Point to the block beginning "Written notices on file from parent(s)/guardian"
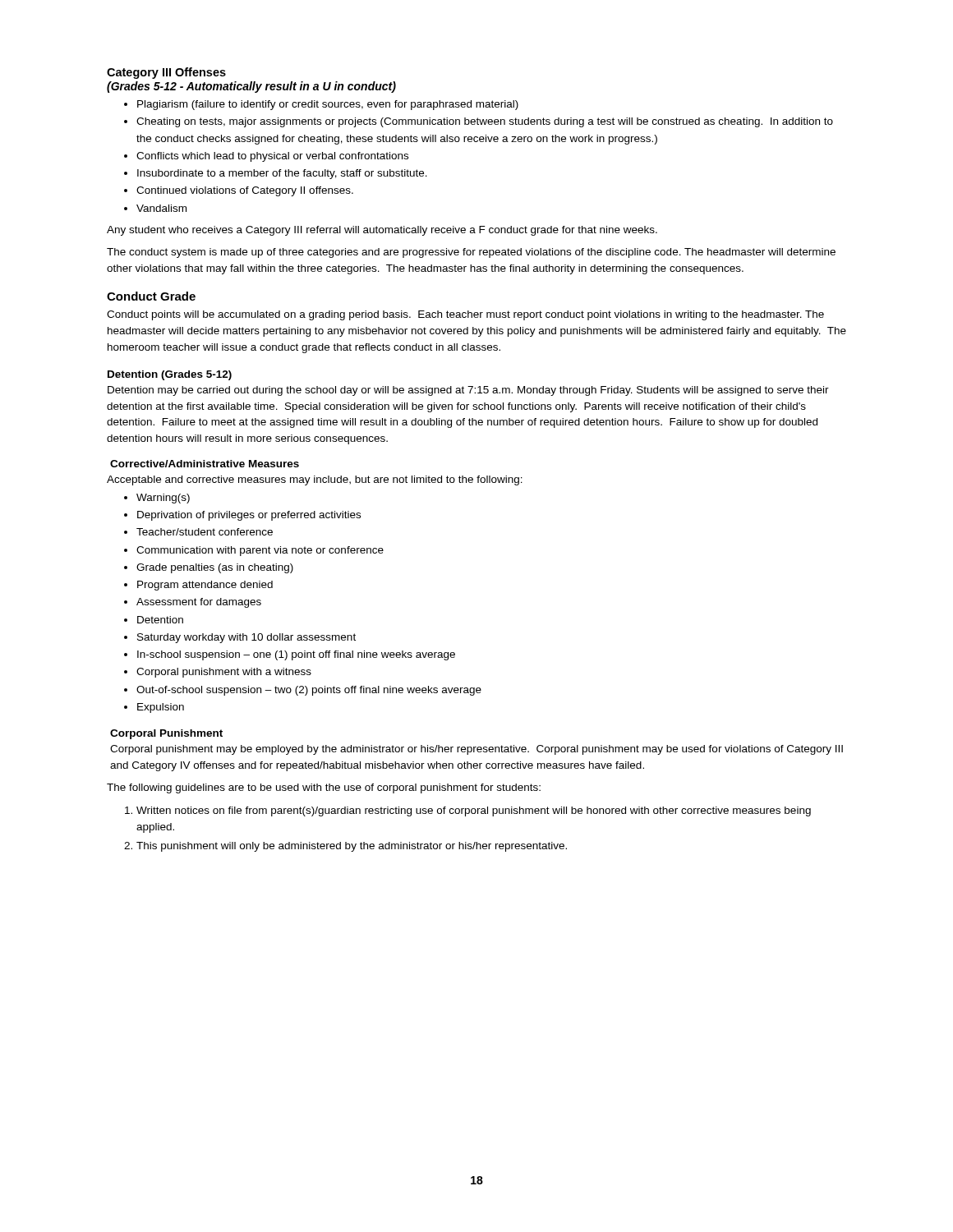Screen dimensions: 1232x953 (x=474, y=818)
